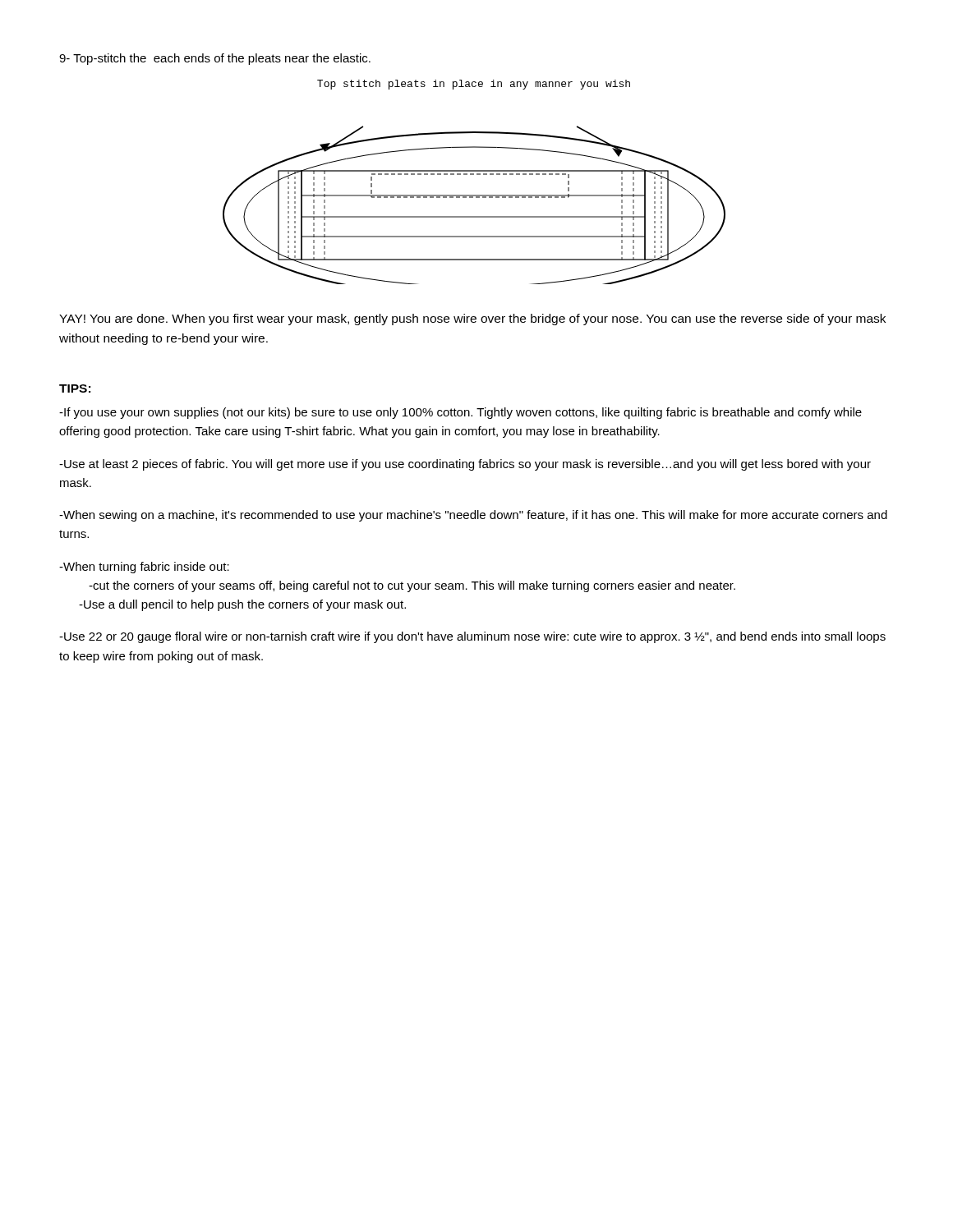Select the illustration

point(474,181)
